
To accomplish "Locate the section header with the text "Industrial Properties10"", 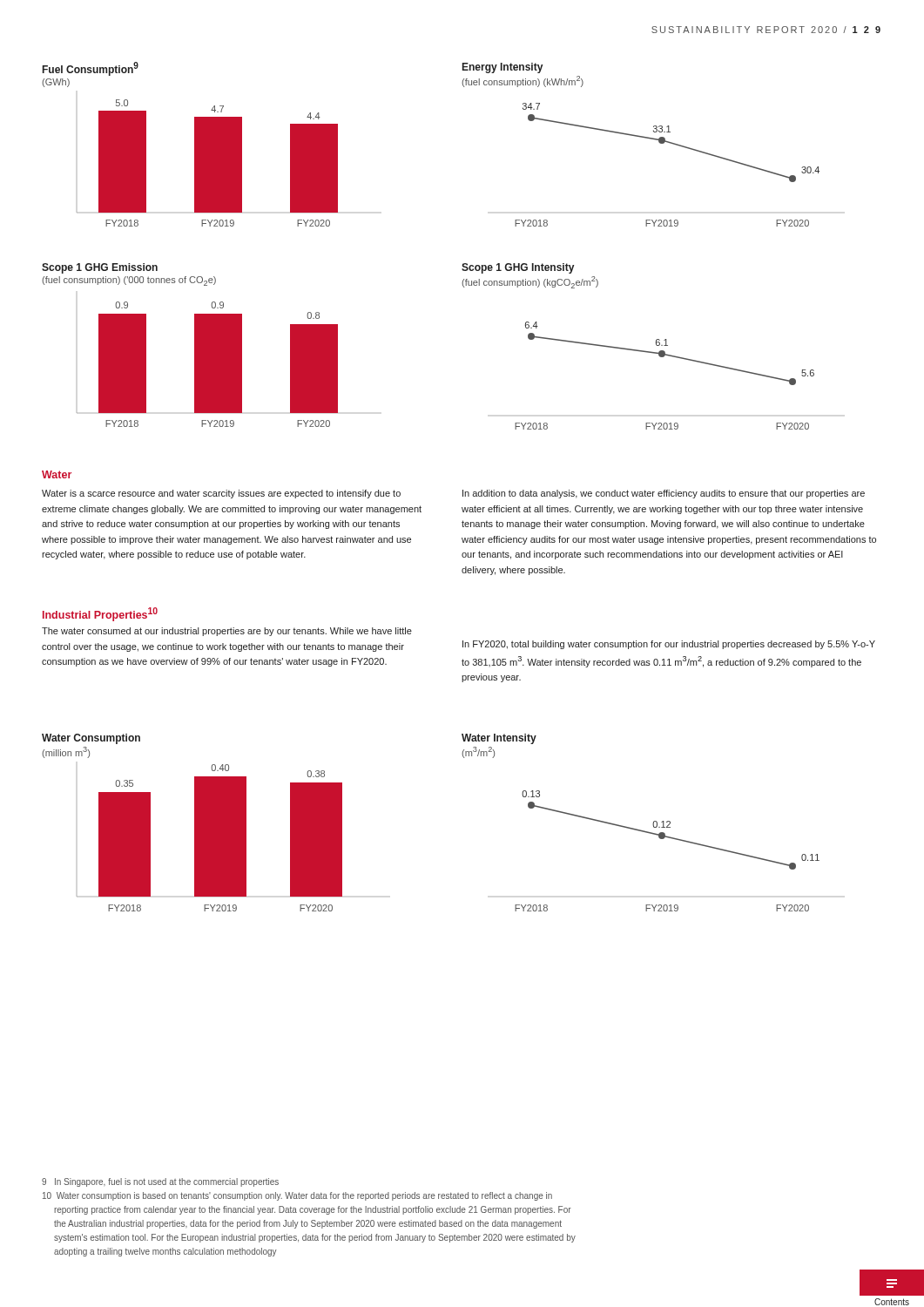I will coord(100,614).
